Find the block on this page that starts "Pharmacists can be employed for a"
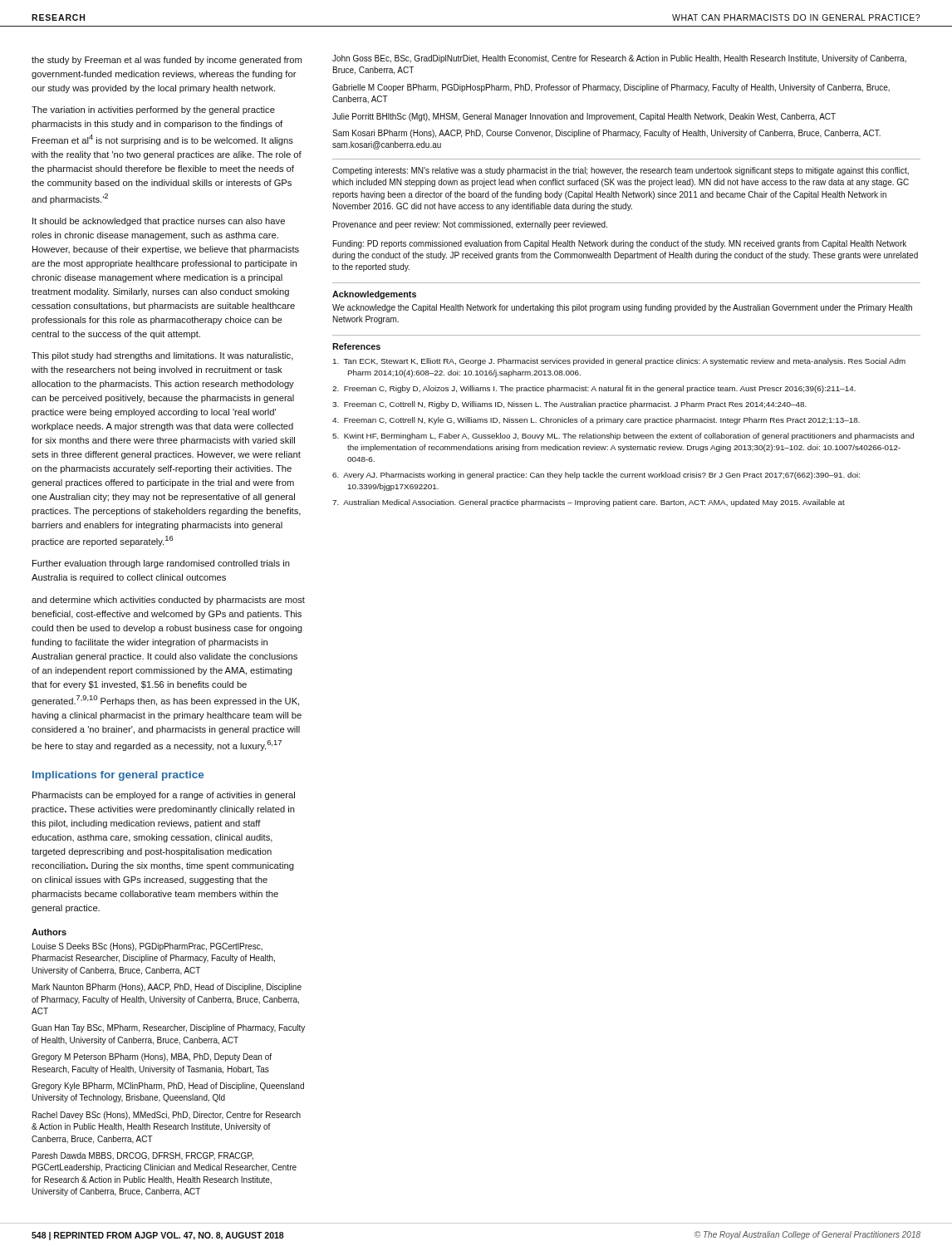This screenshot has height=1246, width=952. coord(169,852)
